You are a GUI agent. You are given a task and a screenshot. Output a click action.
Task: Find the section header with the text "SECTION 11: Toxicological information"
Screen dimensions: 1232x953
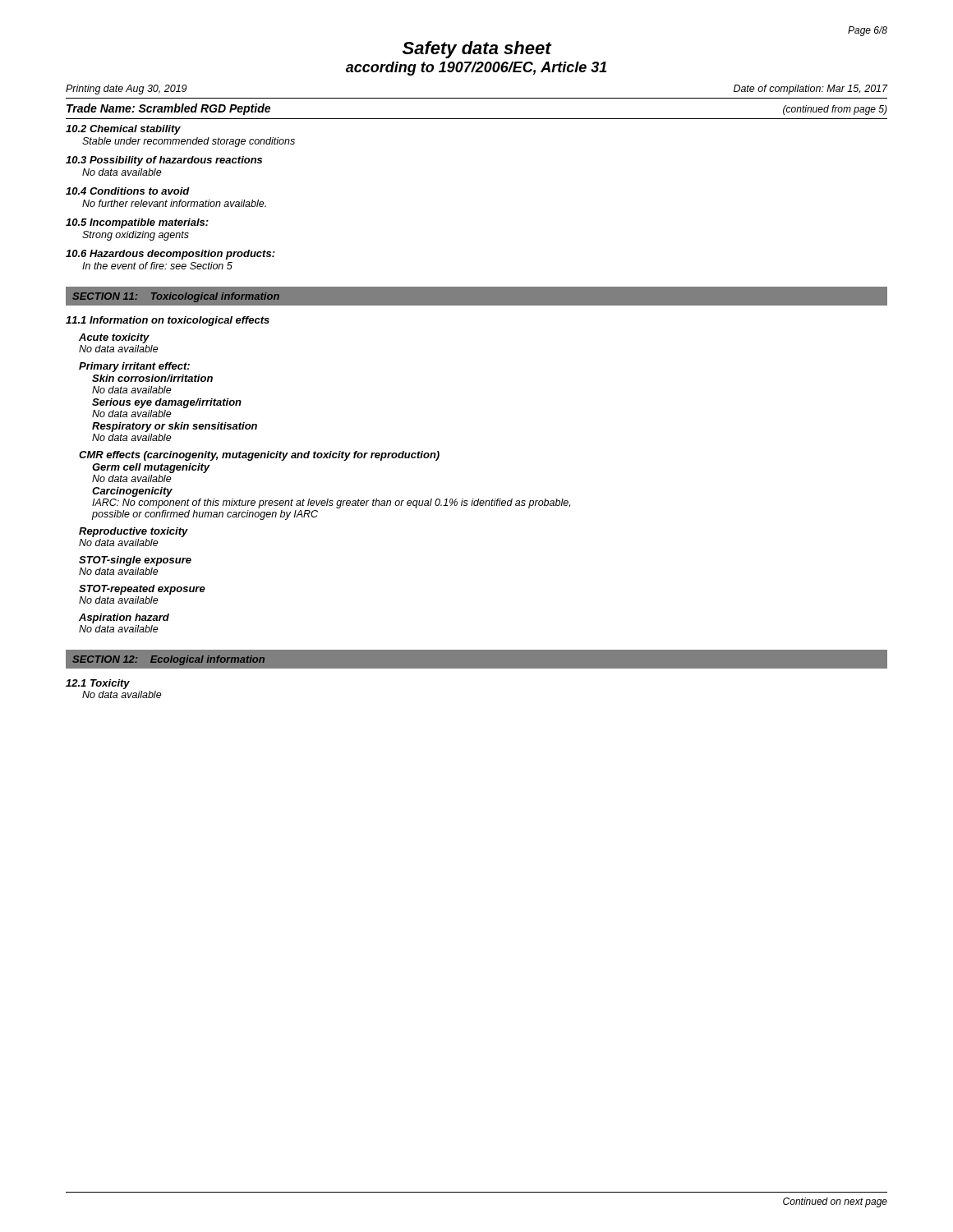tap(176, 296)
